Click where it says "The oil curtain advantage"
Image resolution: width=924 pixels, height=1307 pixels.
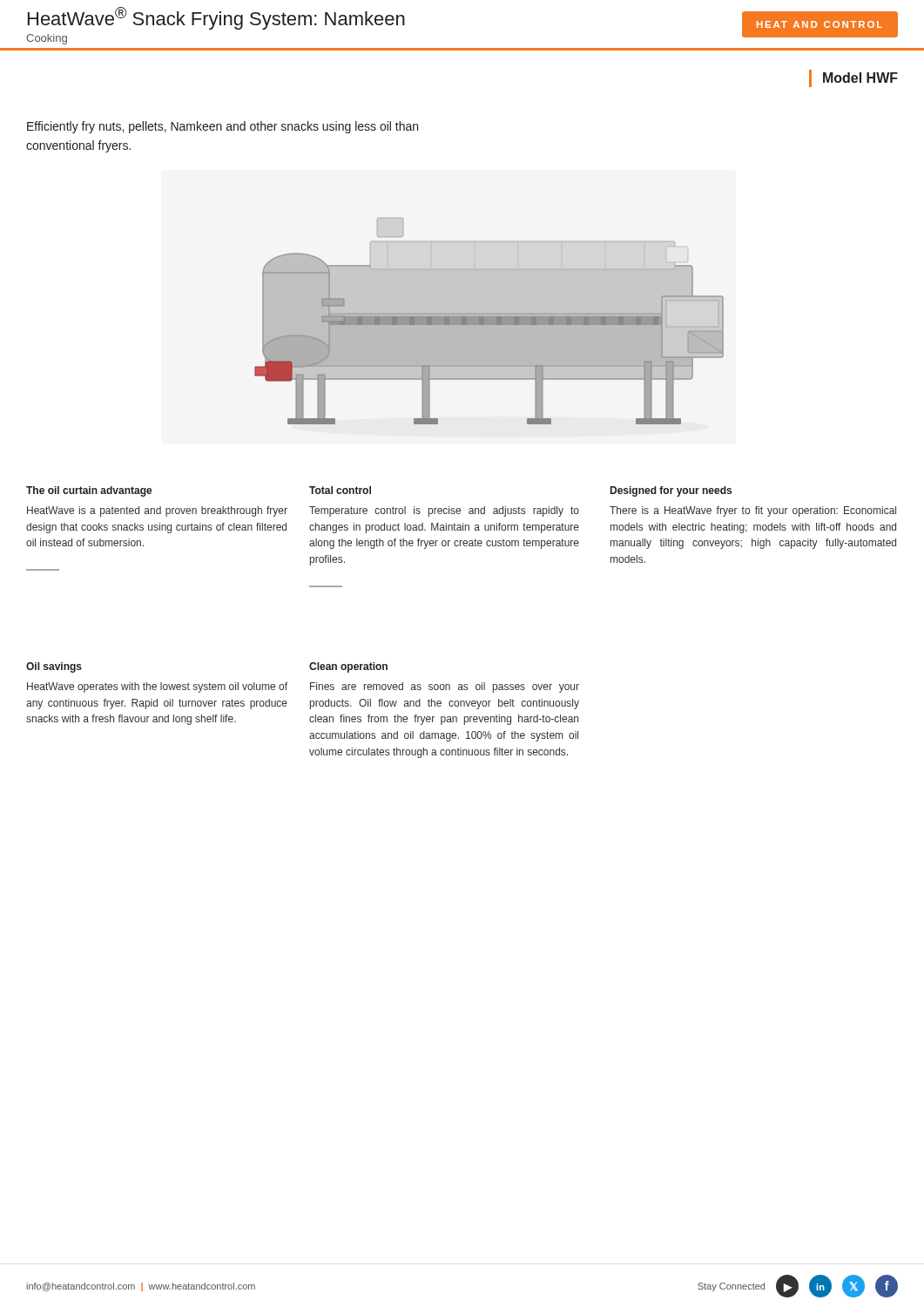pos(89,491)
